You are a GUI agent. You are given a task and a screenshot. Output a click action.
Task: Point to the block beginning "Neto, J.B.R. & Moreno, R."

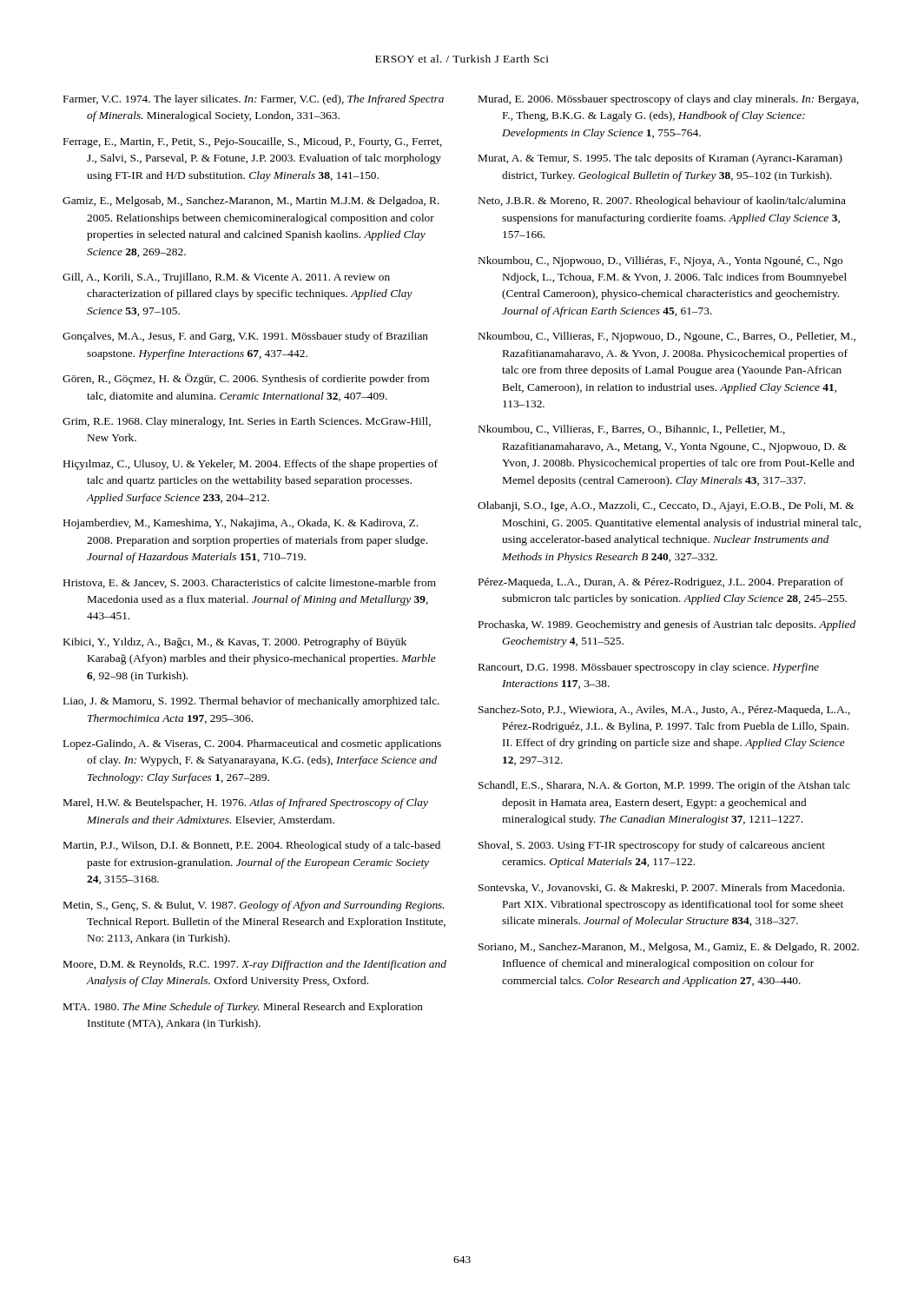pos(662,217)
